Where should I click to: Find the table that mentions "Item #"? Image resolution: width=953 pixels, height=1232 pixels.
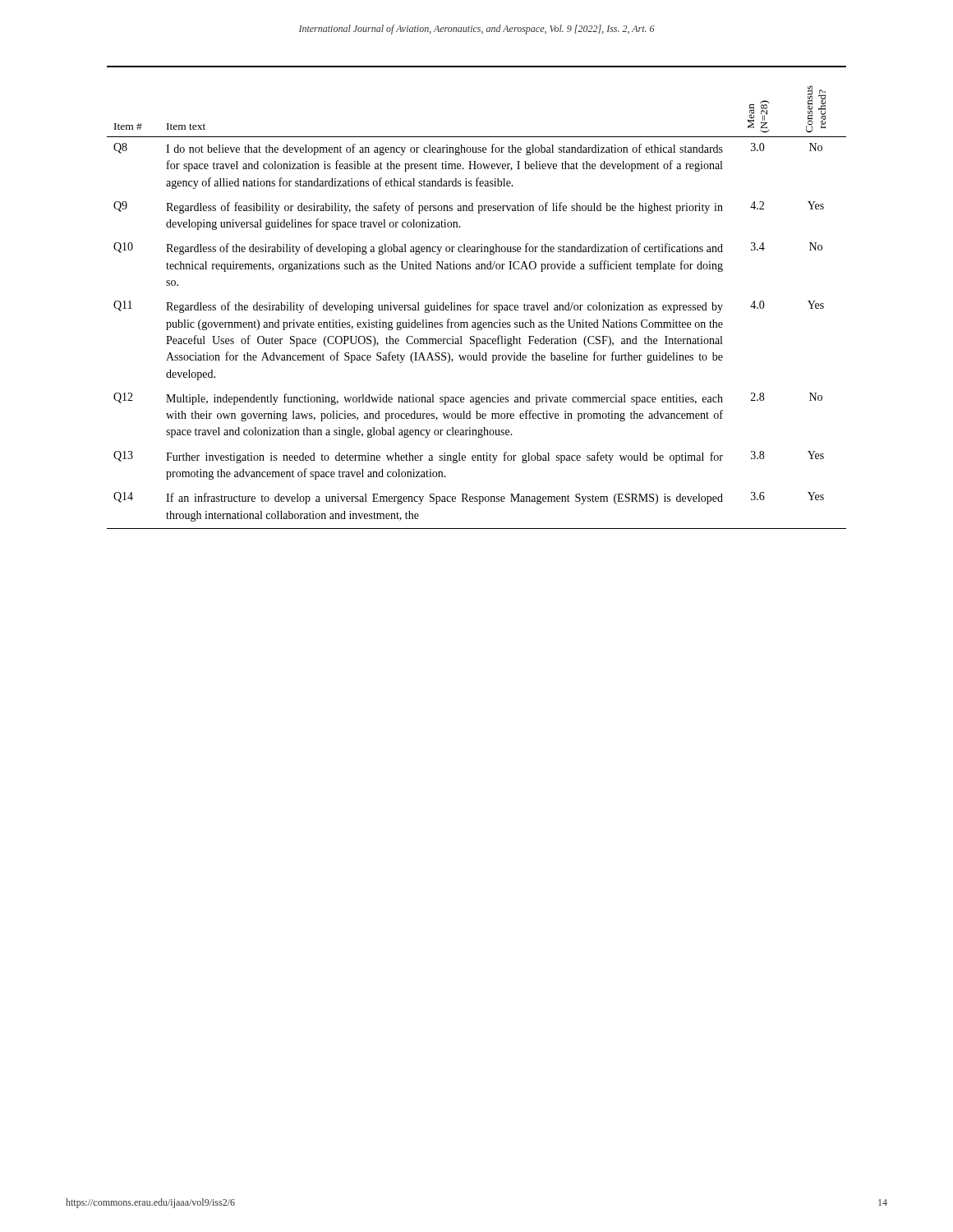pyautogui.click(x=476, y=297)
